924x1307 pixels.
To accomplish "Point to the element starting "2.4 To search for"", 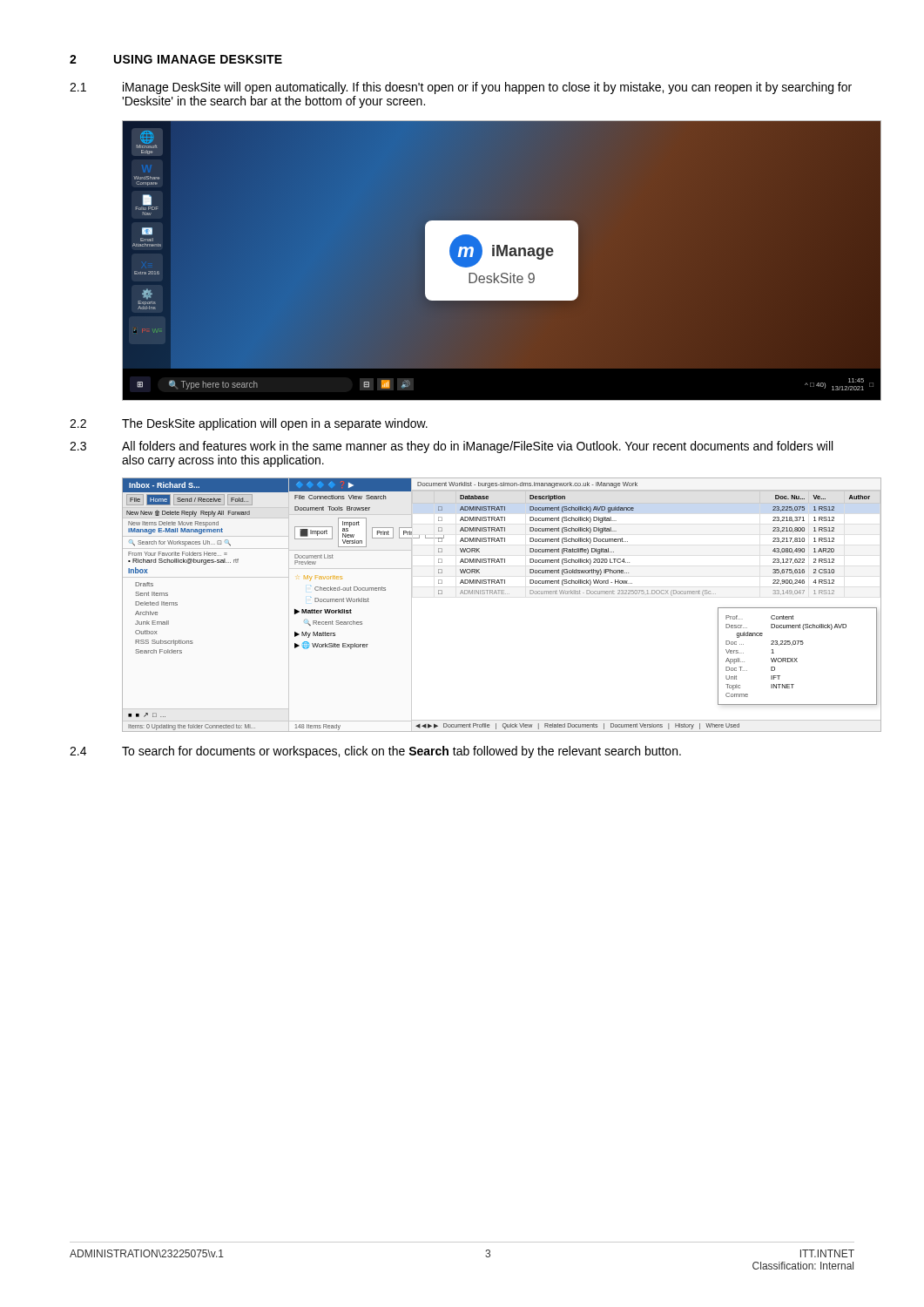I will click(376, 751).
